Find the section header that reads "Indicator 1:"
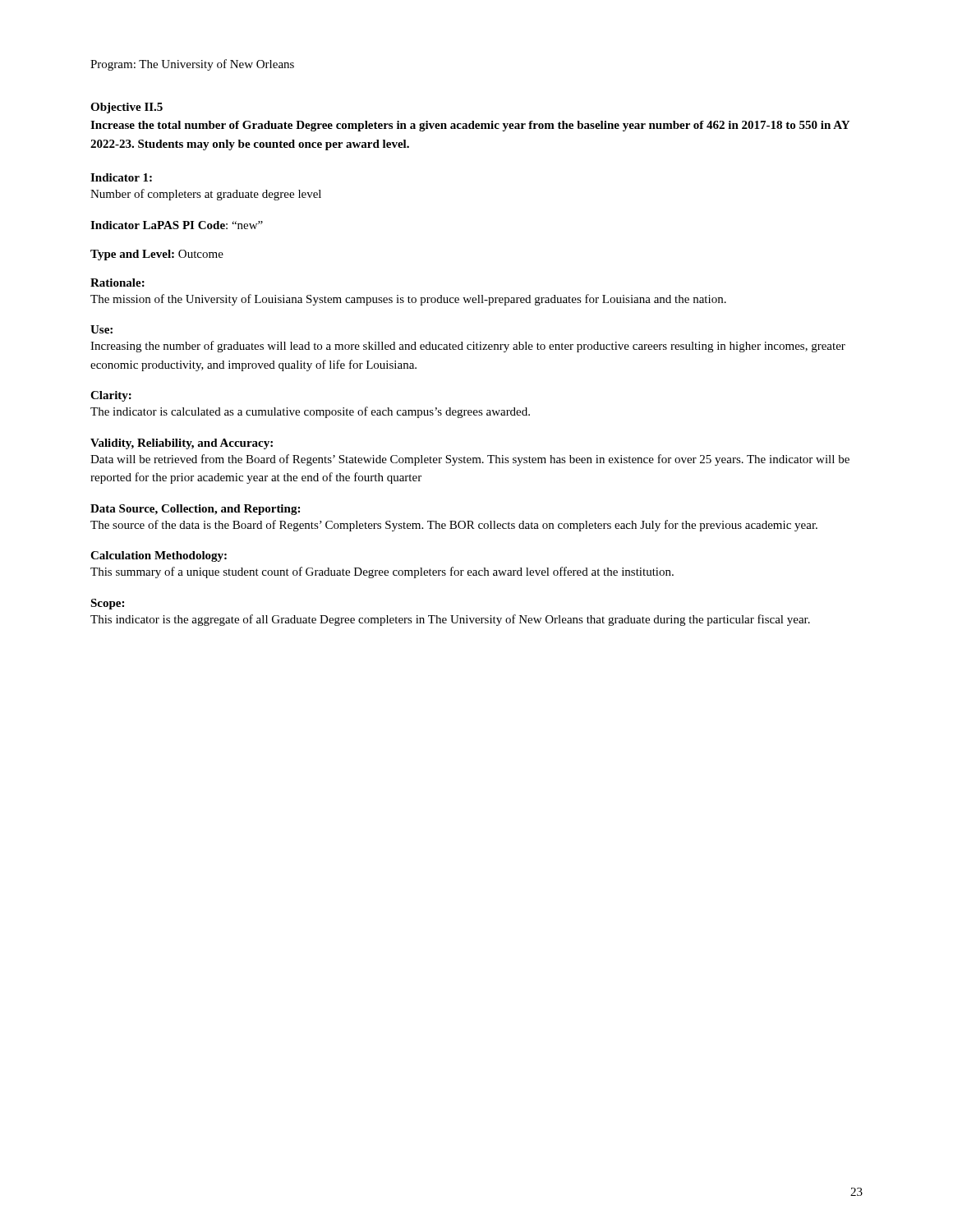 click(122, 177)
